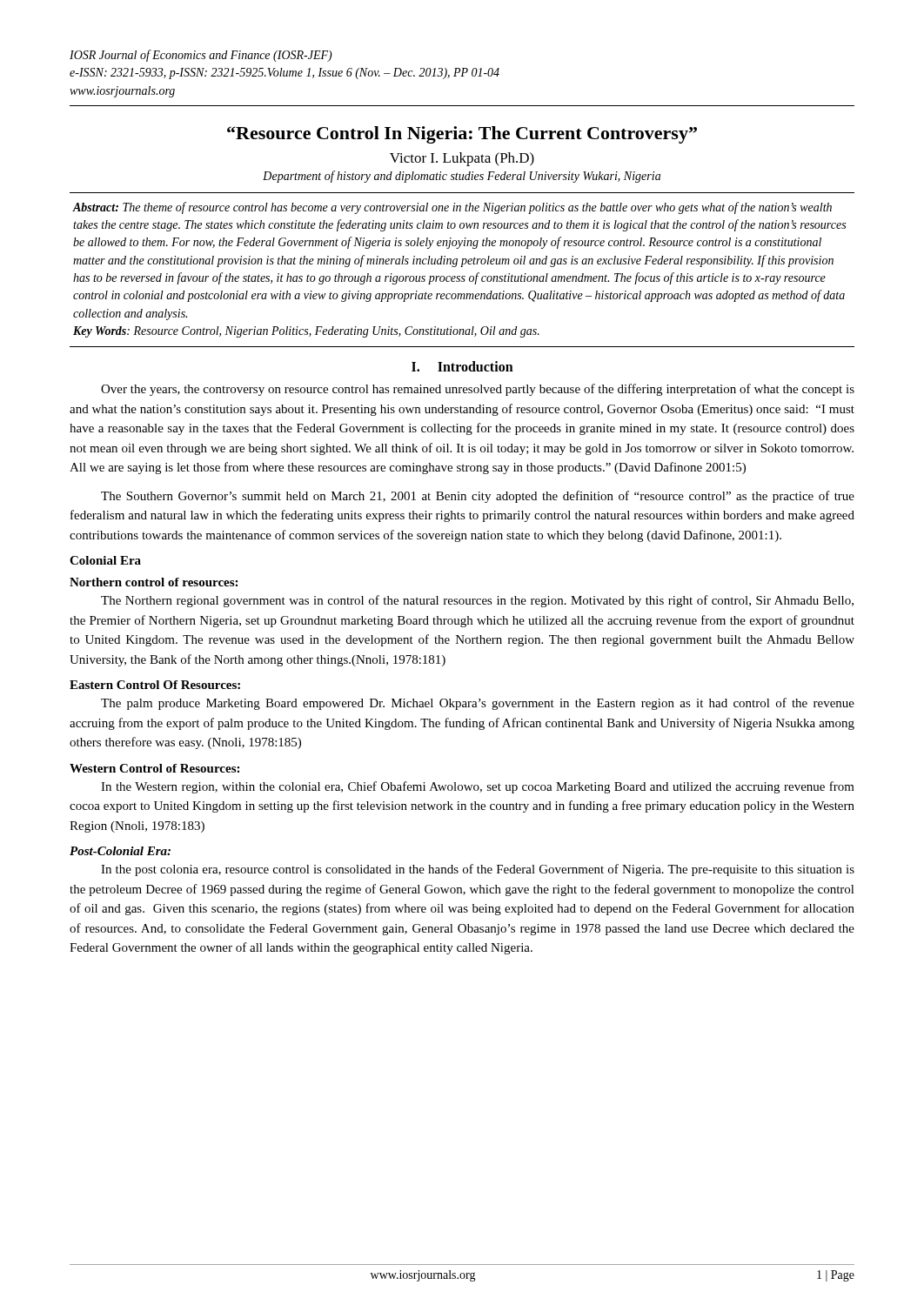
Task: Find the region starting "In the Western"
Action: [462, 806]
